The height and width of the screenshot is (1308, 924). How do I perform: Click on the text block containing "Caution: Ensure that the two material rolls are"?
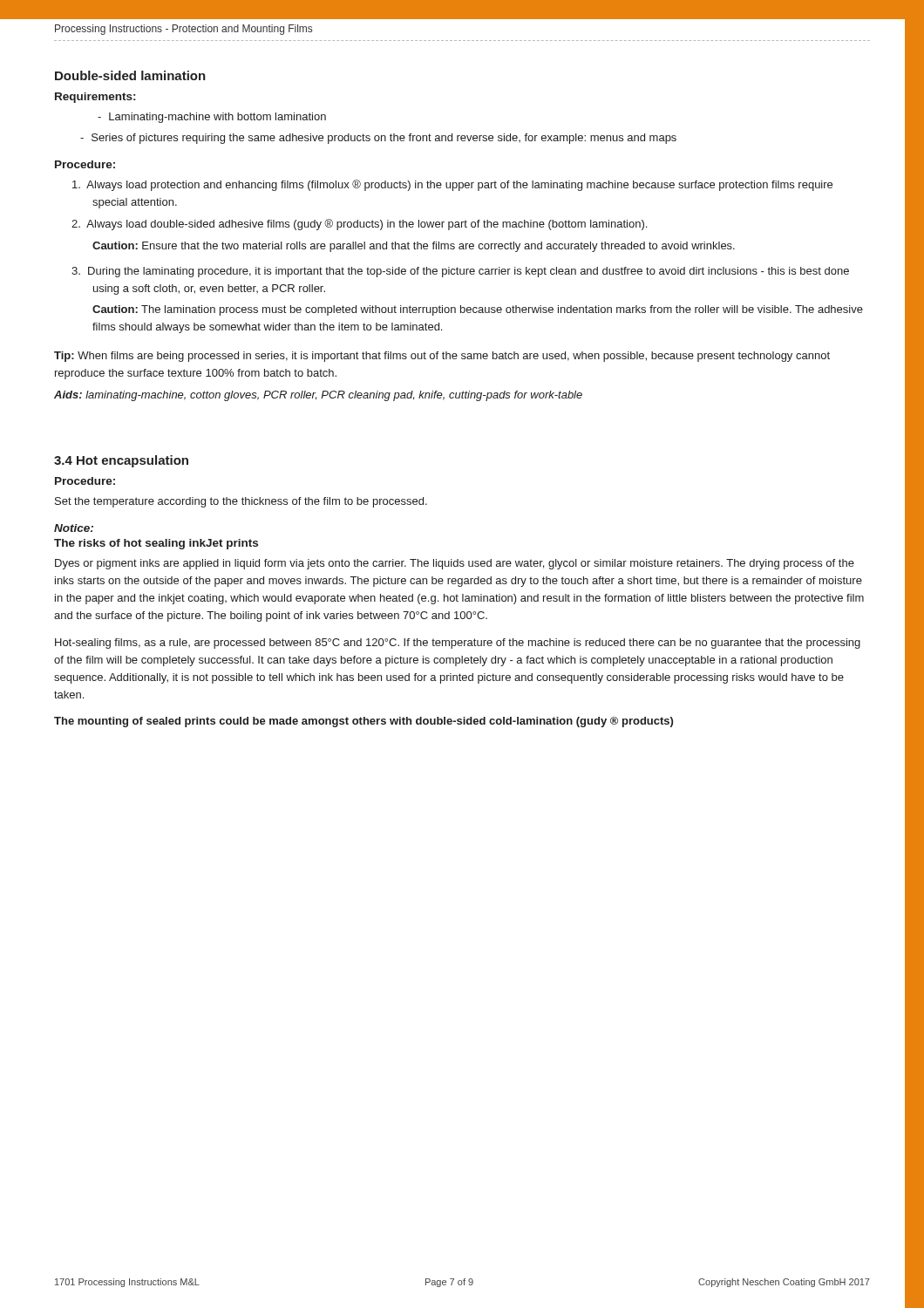click(x=414, y=245)
